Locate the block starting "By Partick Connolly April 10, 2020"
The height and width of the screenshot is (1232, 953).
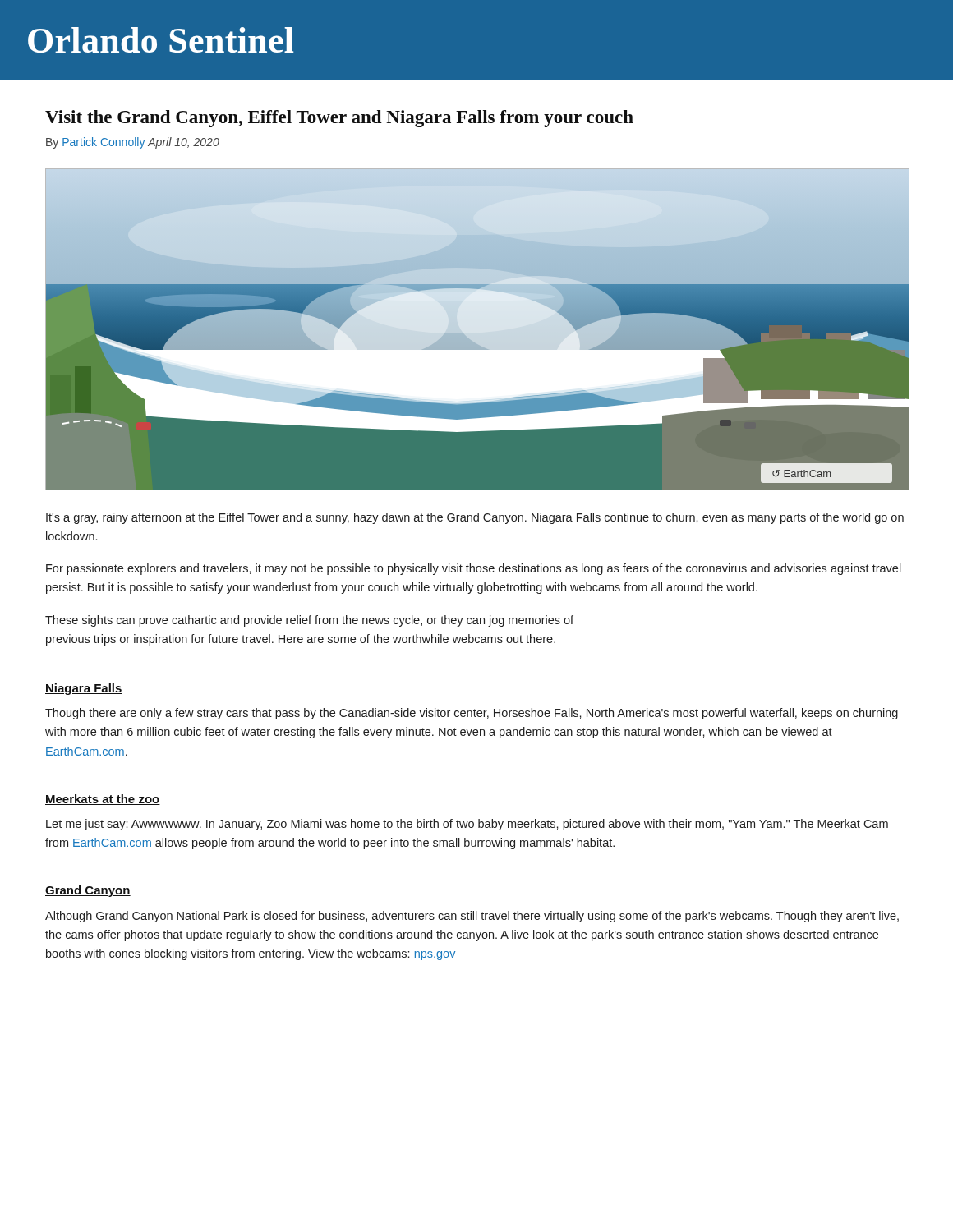[x=132, y=142]
